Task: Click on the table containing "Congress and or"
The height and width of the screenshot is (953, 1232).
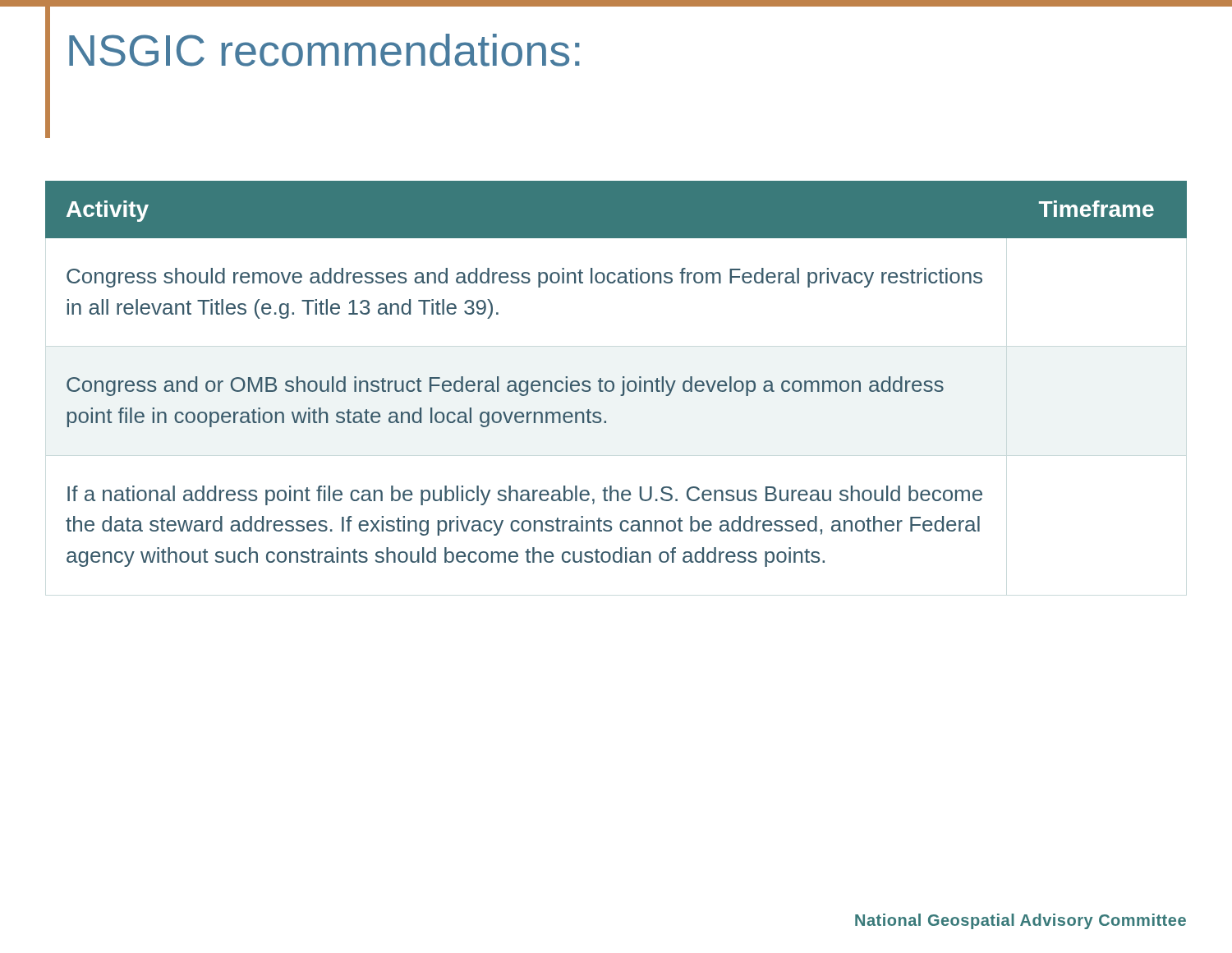Action: point(616,388)
